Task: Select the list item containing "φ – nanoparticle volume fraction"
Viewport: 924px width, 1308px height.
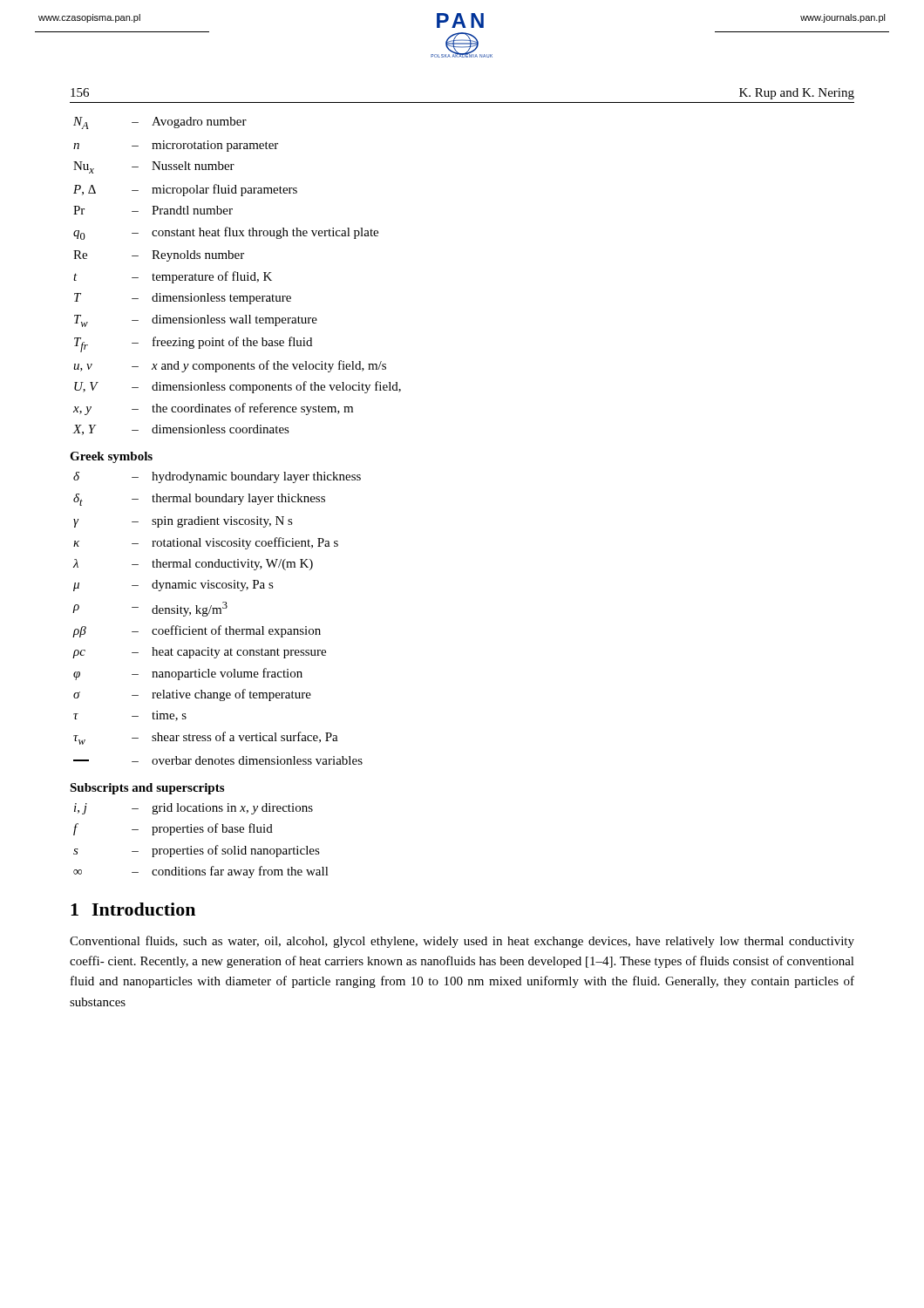Action: pos(188,674)
